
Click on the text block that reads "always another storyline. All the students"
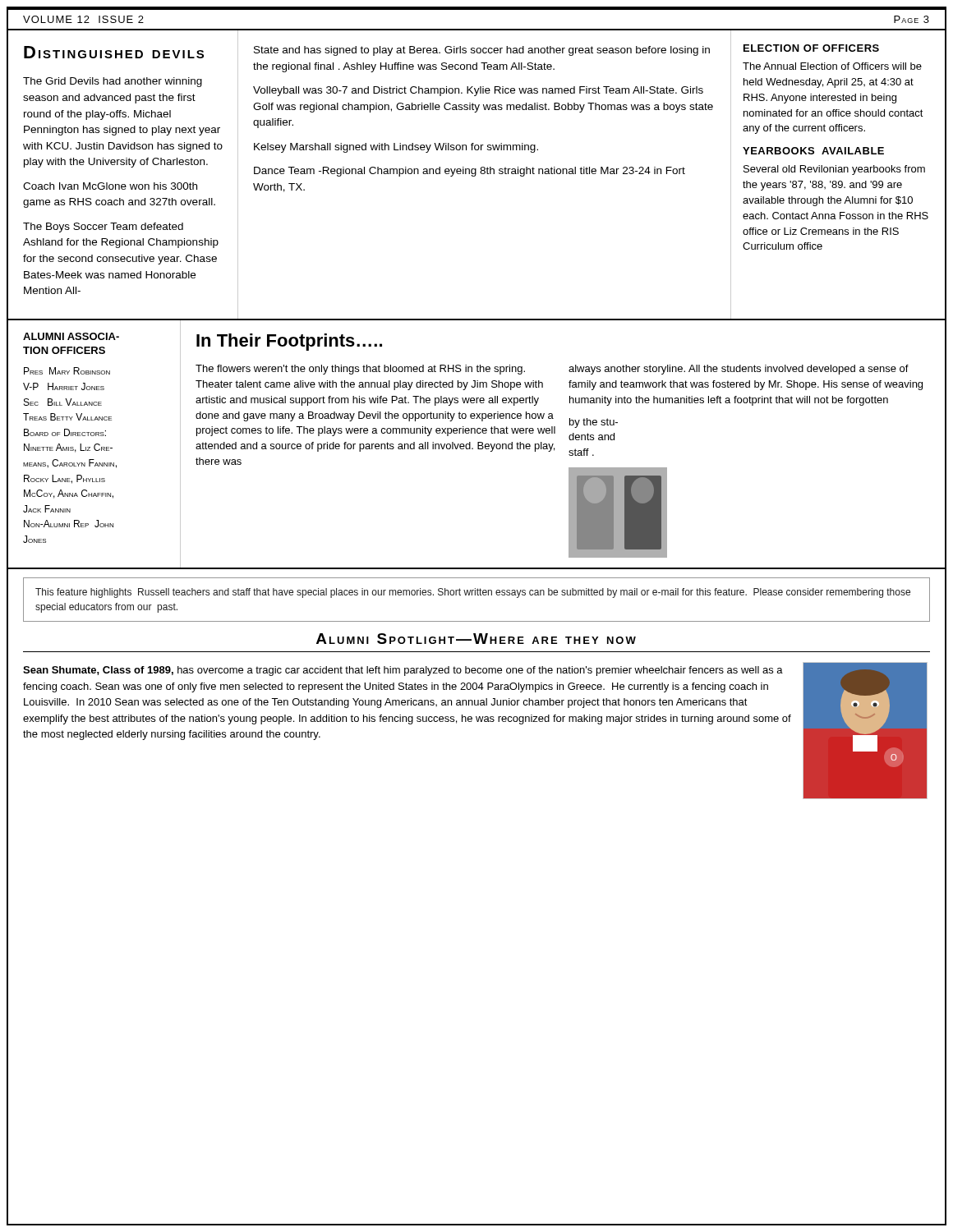click(x=749, y=411)
